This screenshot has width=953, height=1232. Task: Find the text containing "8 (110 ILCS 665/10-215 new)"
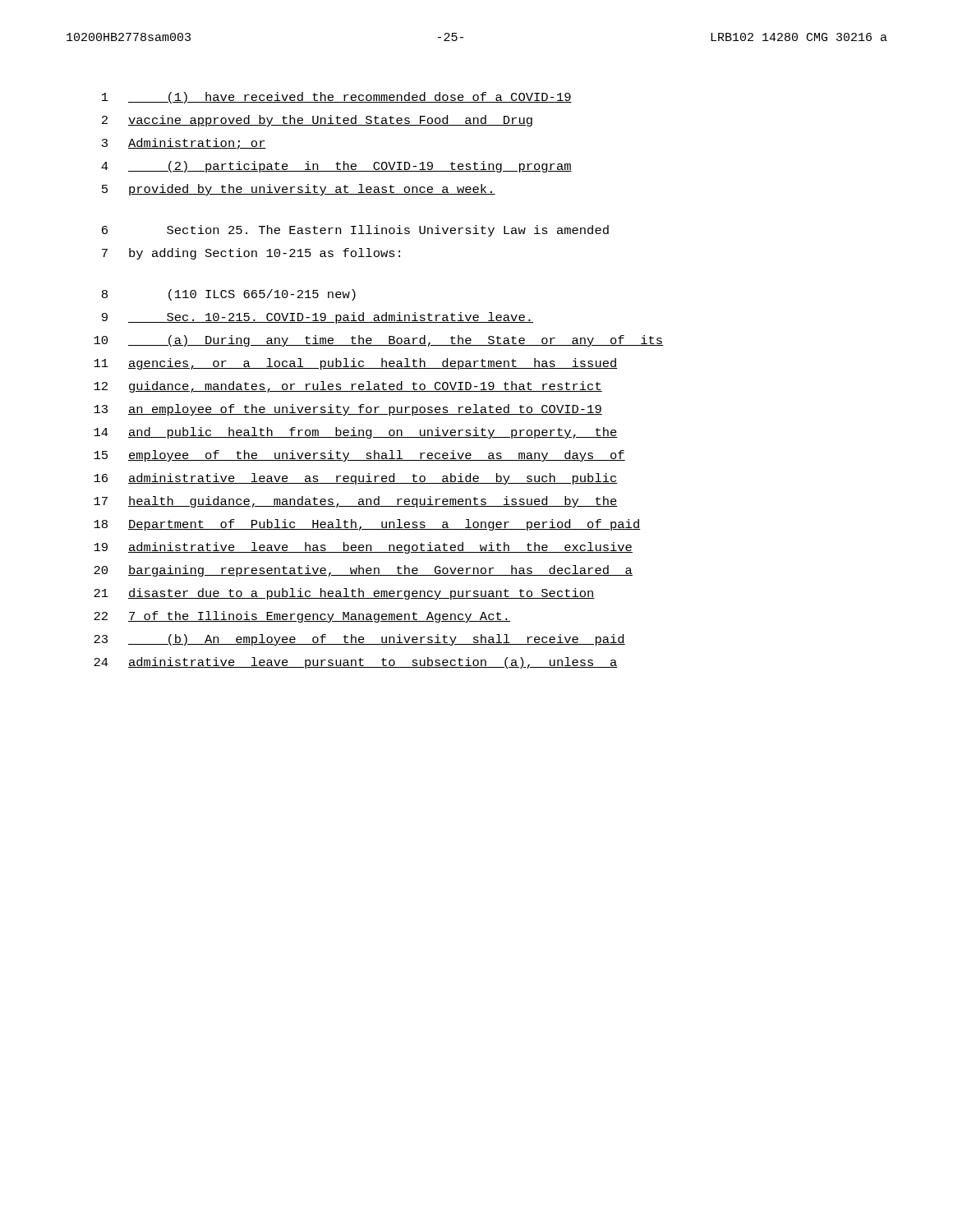(229, 295)
